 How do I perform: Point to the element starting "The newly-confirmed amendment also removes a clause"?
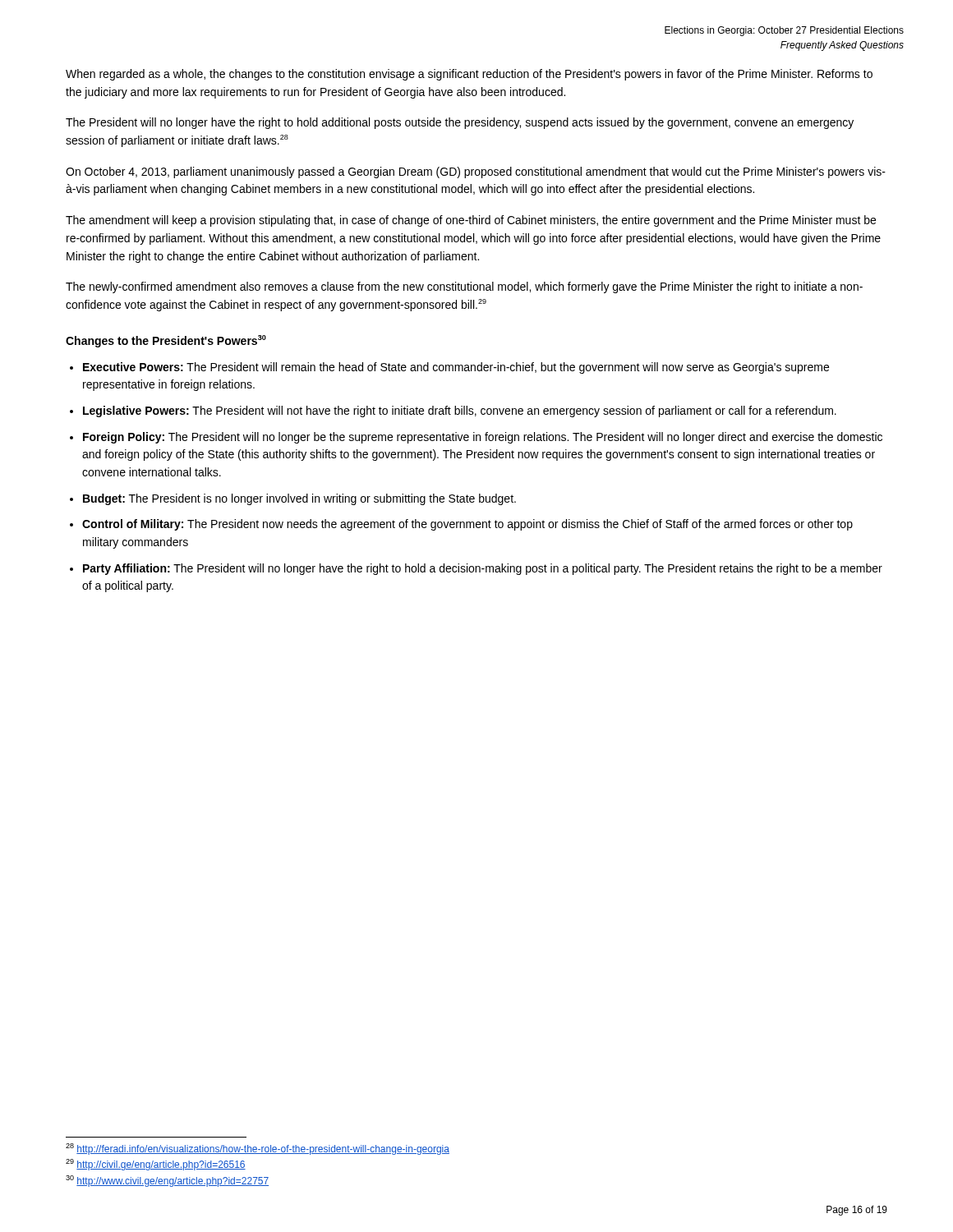point(464,296)
